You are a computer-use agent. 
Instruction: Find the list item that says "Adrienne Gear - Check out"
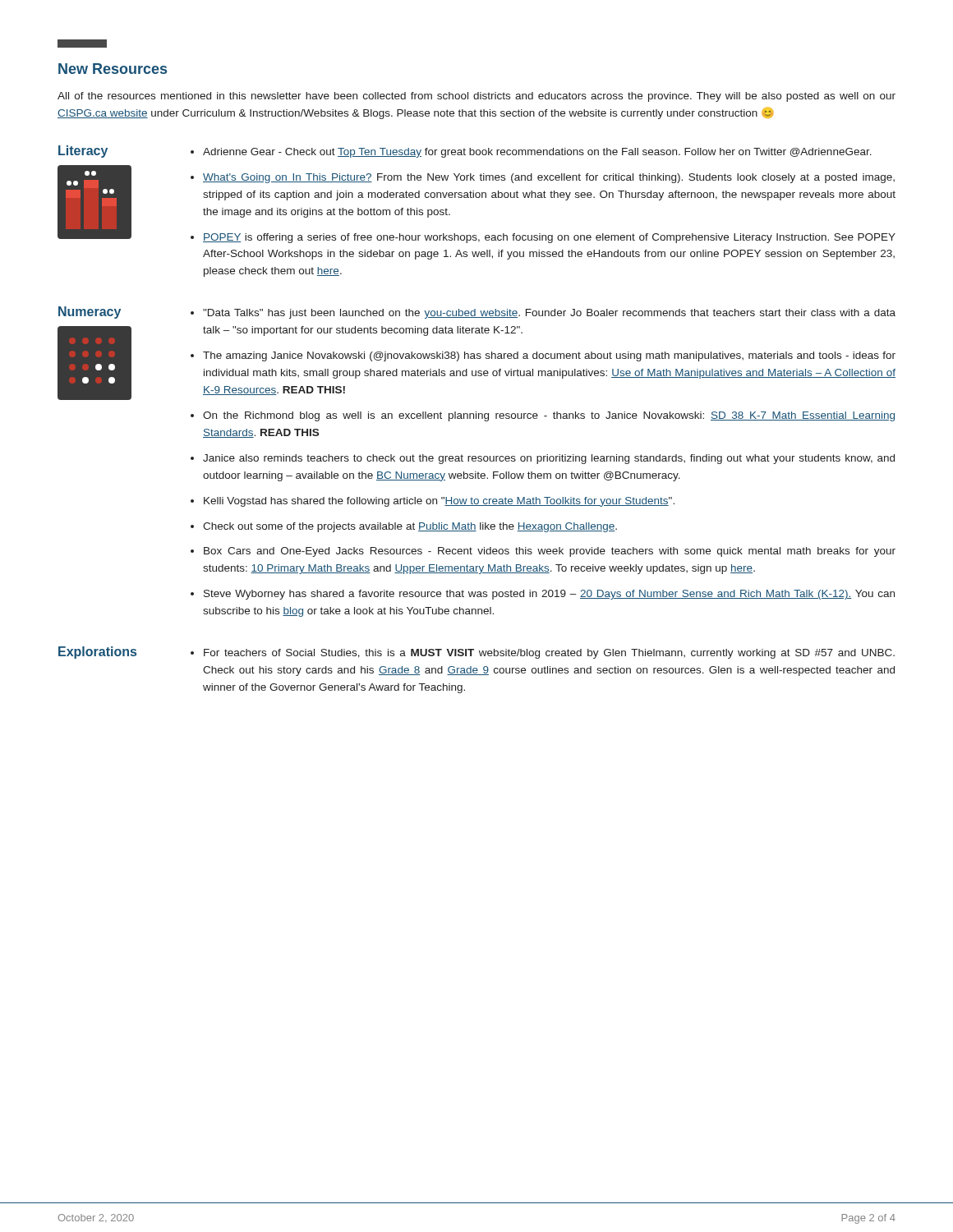[537, 151]
